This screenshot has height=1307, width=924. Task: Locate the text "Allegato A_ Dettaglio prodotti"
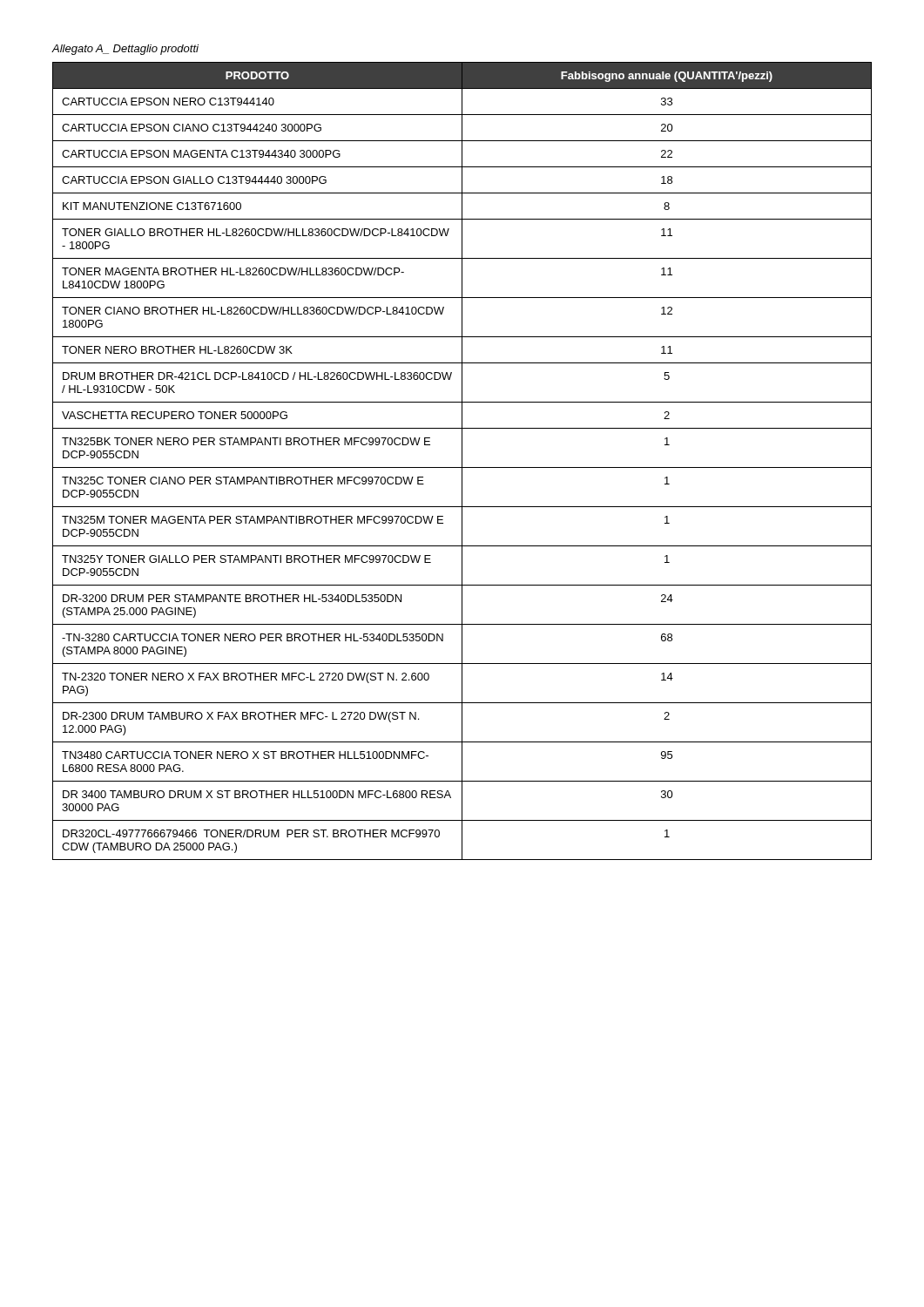(x=125, y=48)
